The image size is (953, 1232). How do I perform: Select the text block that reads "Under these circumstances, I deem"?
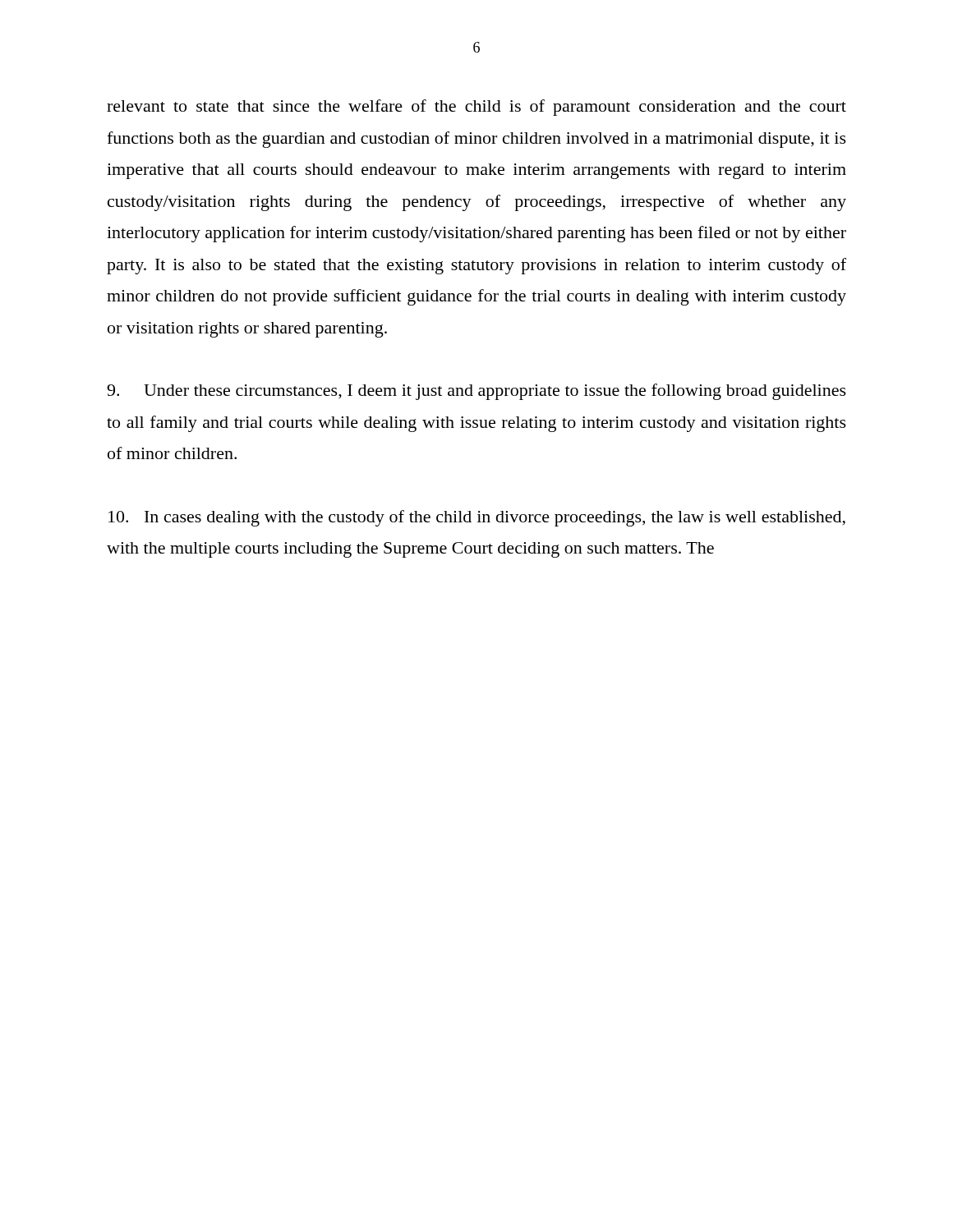point(476,421)
